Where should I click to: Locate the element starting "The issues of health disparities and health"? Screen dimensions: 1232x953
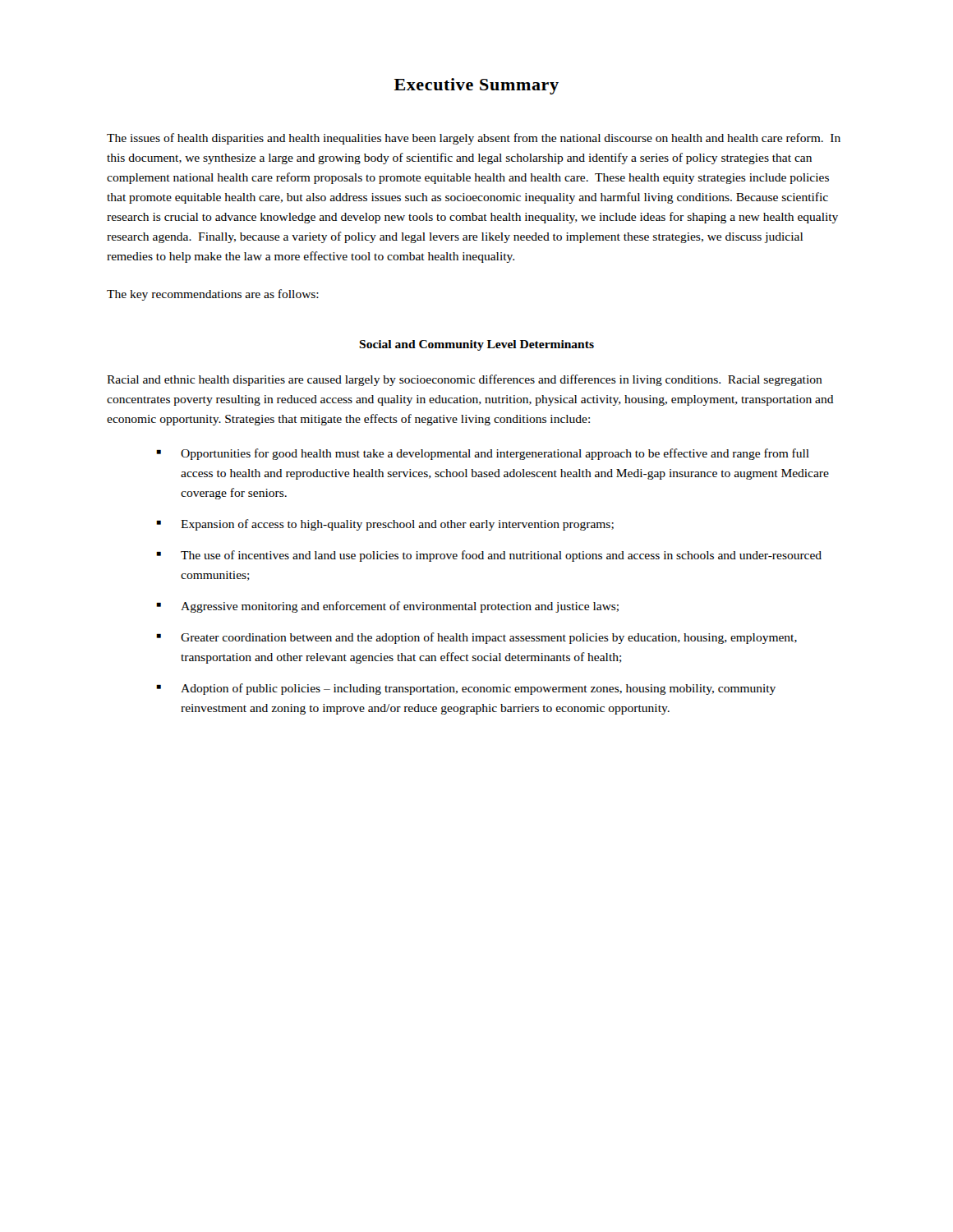click(x=474, y=197)
